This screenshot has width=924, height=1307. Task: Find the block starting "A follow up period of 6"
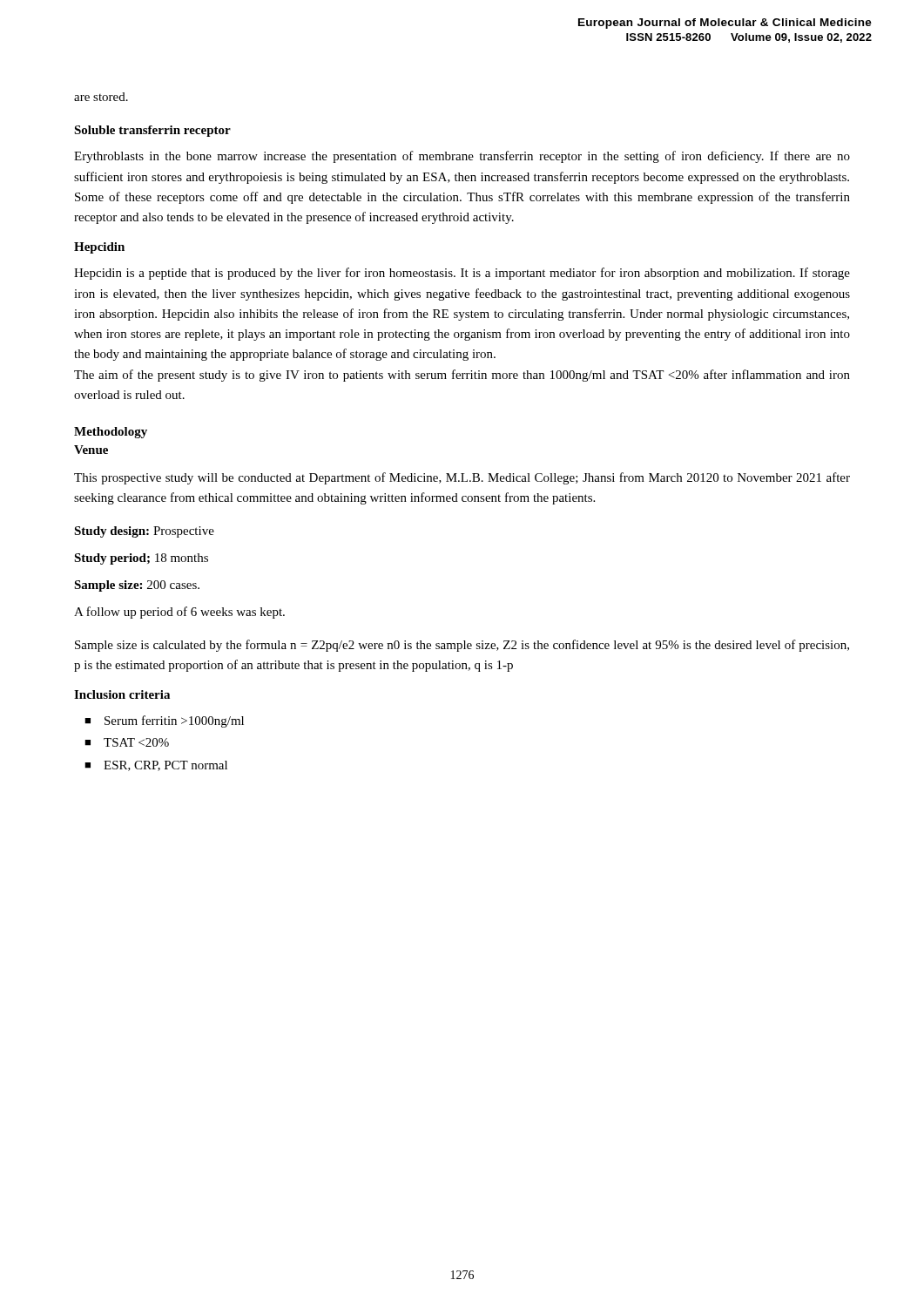pyautogui.click(x=180, y=612)
